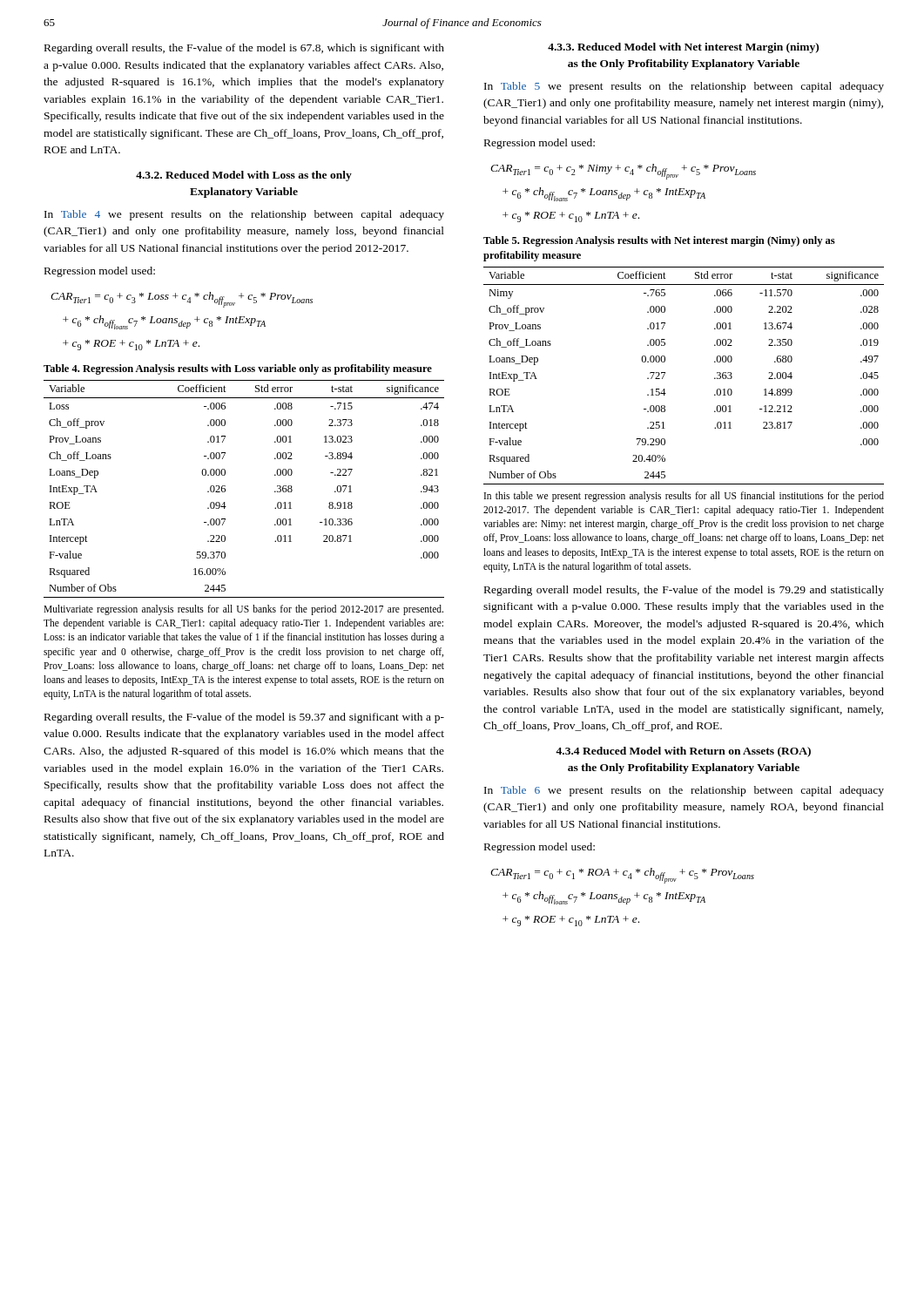Image resolution: width=924 pixels, height=1307 pixels.
Task: Point to the block starting "Table 4. Regression Analysis results with Loss"
Action: point(238,369)
